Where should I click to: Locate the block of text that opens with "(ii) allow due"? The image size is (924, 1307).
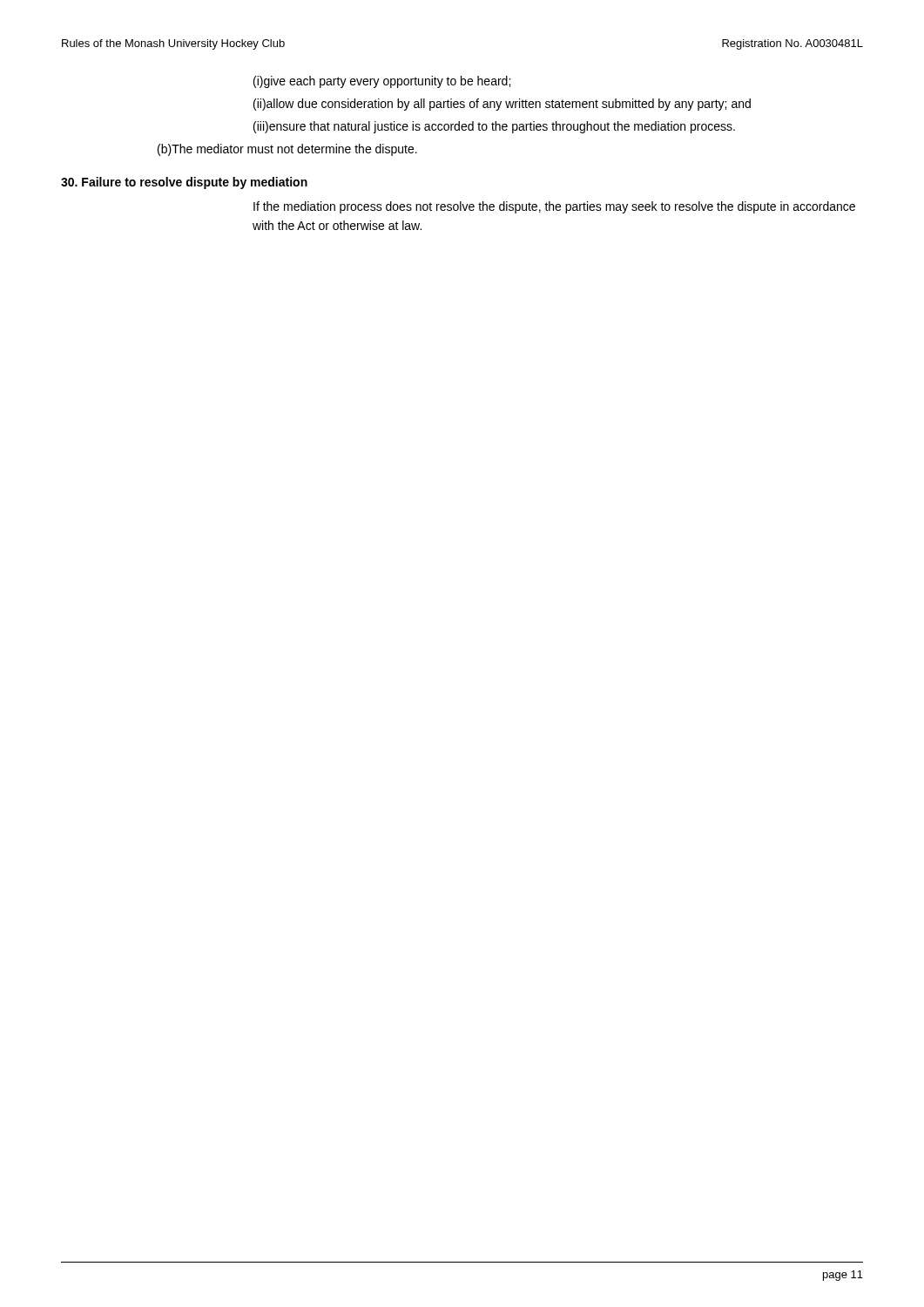(462, 104)
